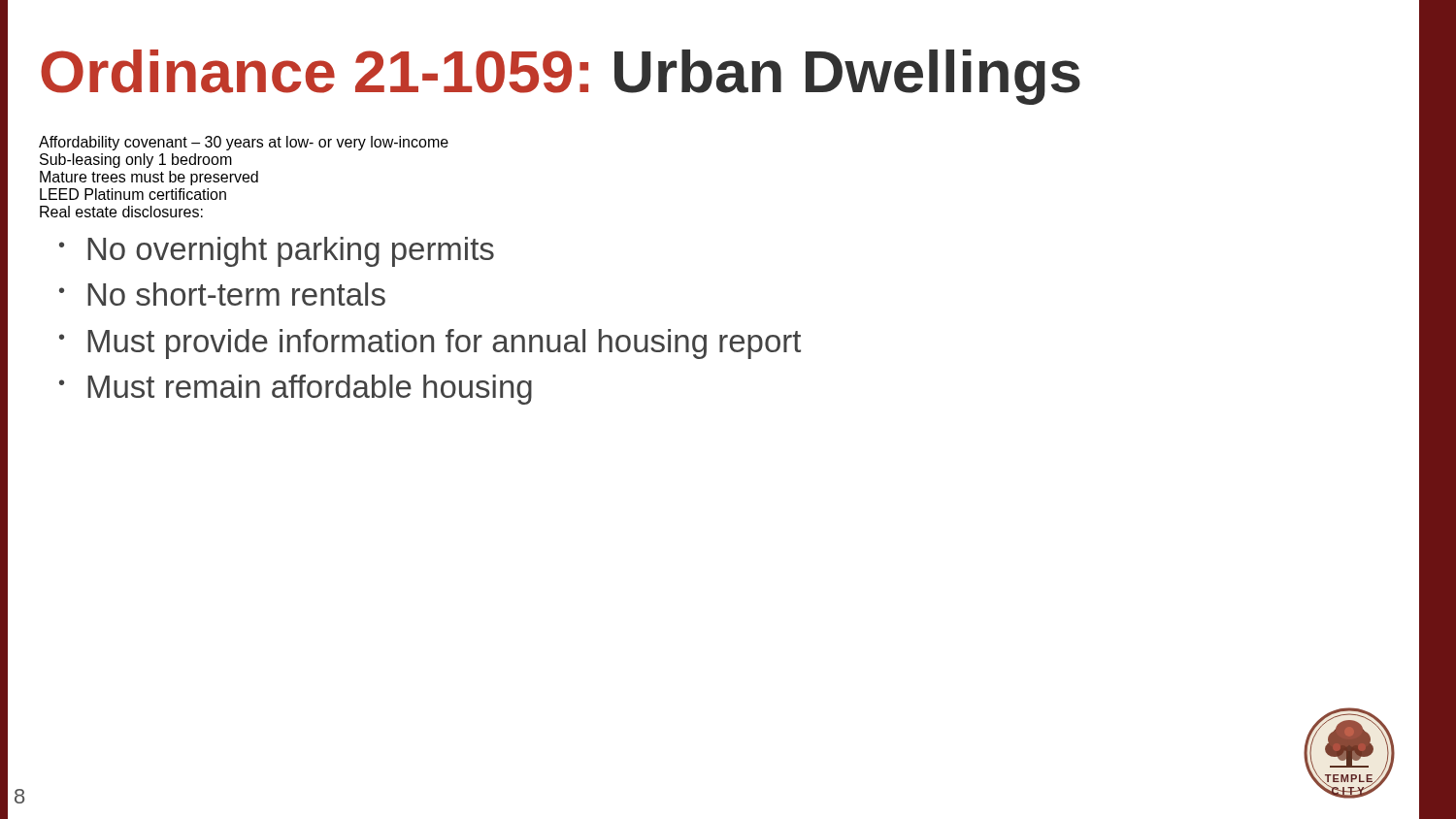Find the list item that reads "No overnight parking permits"
The height and width of the screenshot is (819, 1456).
click(x=277, y=252)
